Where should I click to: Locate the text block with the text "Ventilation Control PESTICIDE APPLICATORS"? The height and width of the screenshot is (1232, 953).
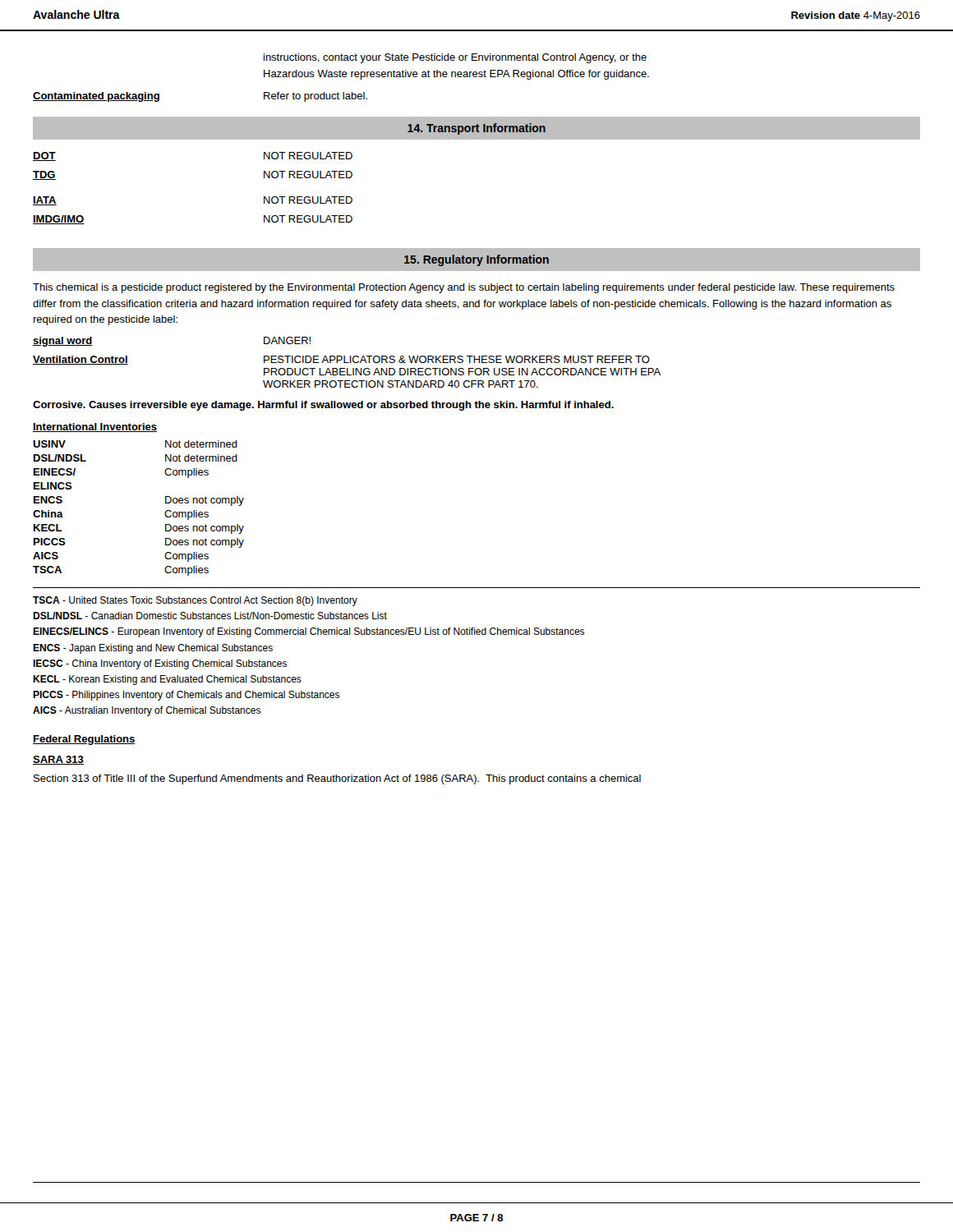click(476, 371)
